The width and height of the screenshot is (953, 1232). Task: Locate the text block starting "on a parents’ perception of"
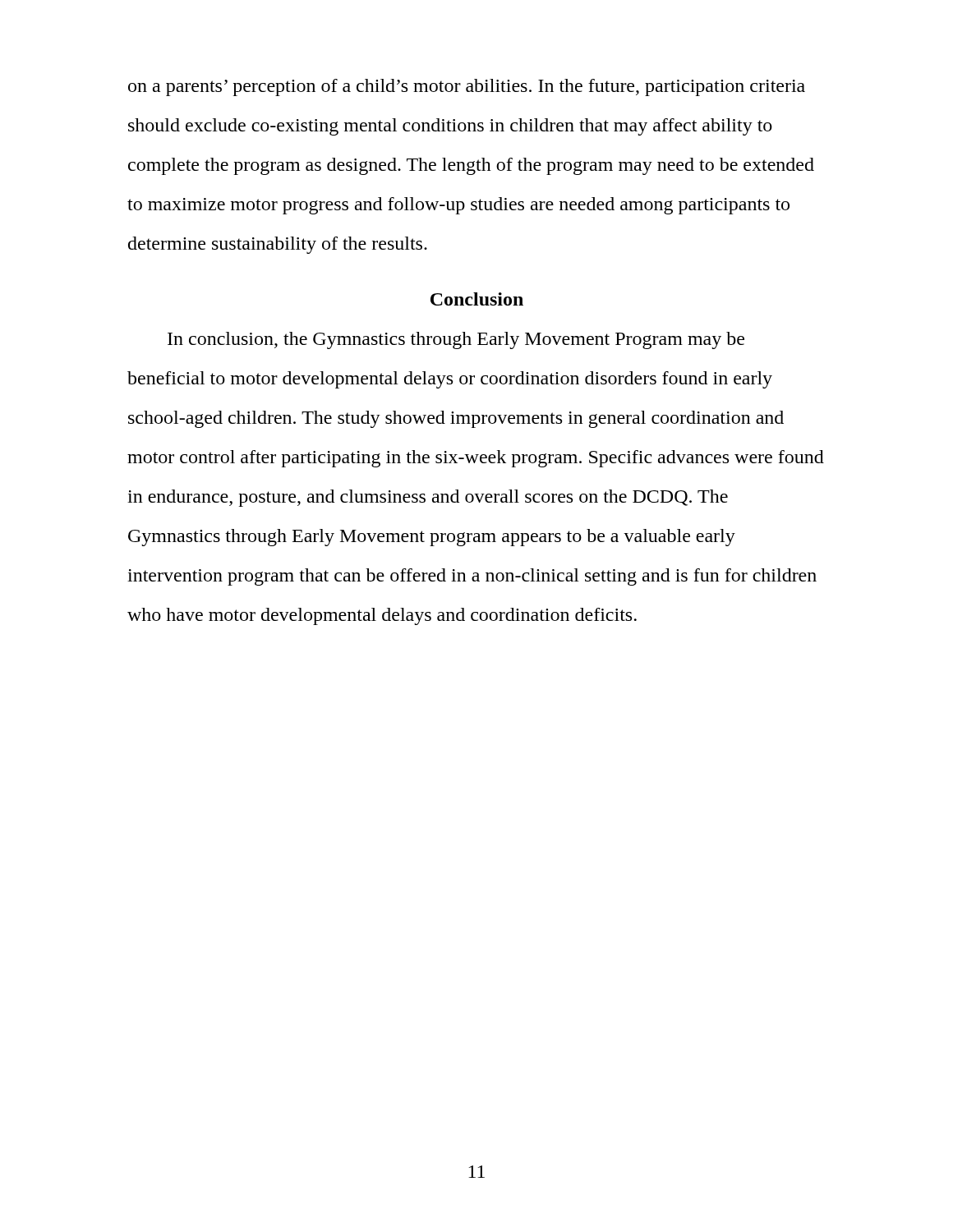click(x=471, y=164)
